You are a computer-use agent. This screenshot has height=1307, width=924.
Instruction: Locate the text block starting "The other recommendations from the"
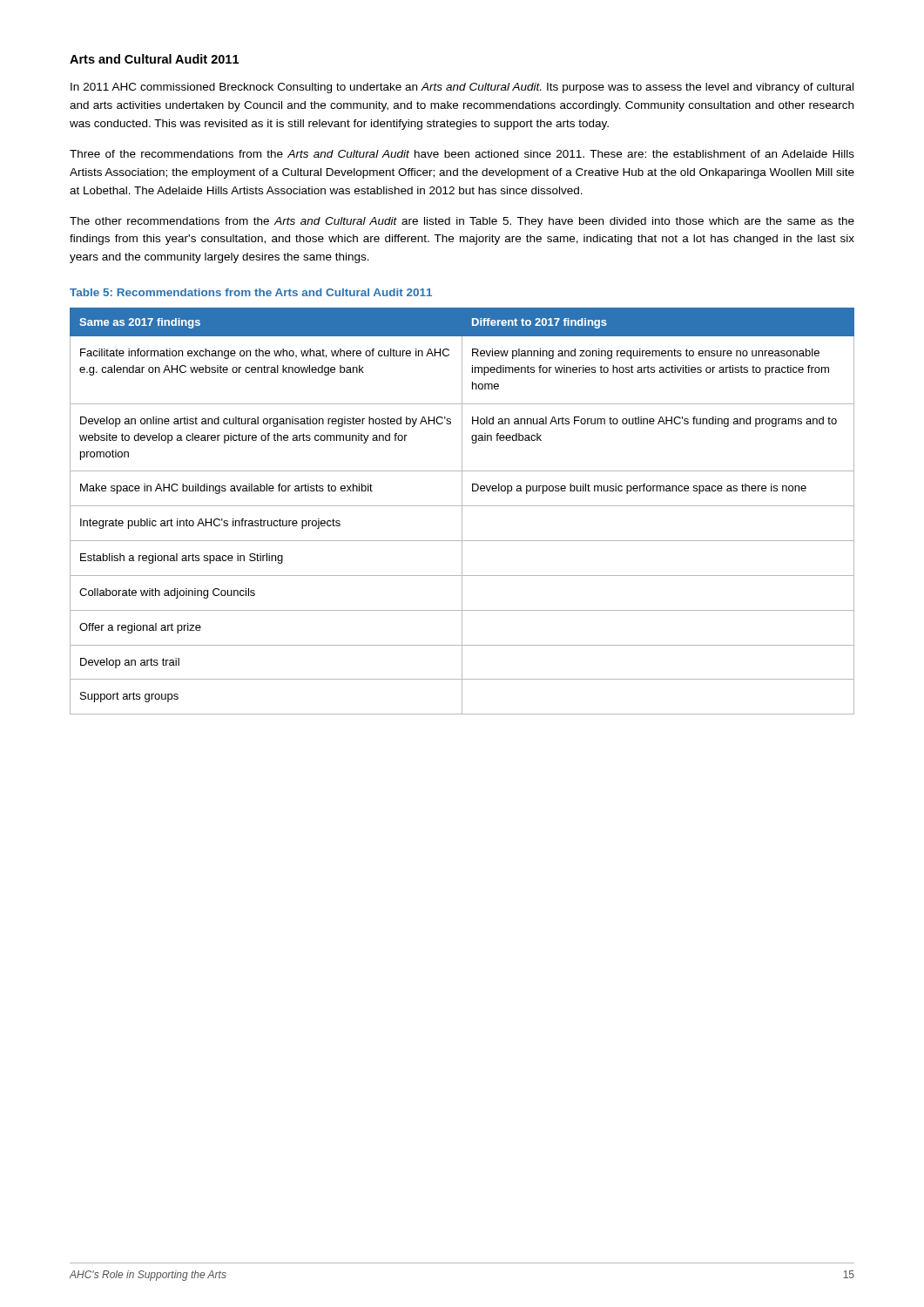click(462, 239)
